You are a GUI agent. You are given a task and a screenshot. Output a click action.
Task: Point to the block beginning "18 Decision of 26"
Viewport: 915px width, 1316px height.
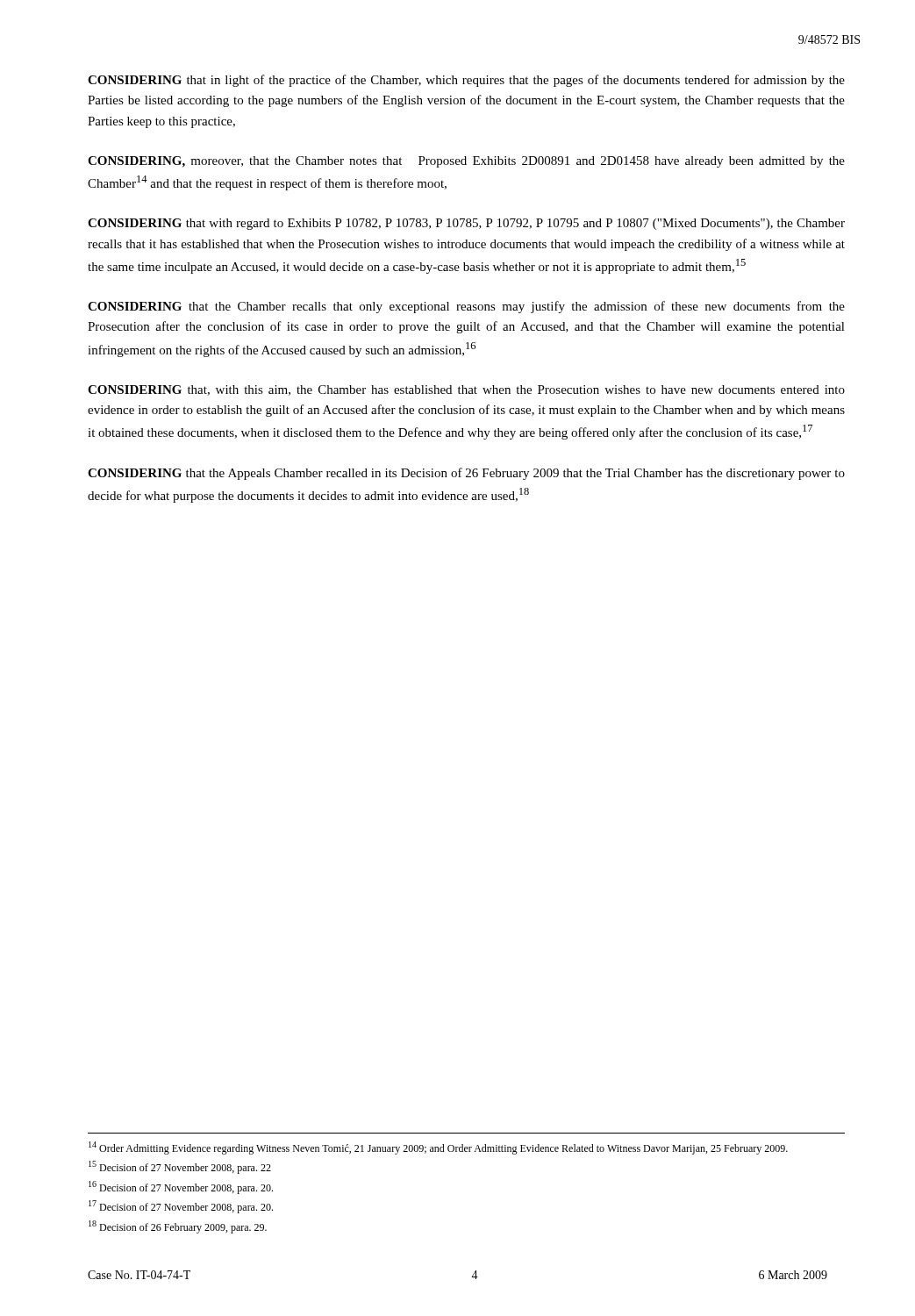pos(178,1226)
